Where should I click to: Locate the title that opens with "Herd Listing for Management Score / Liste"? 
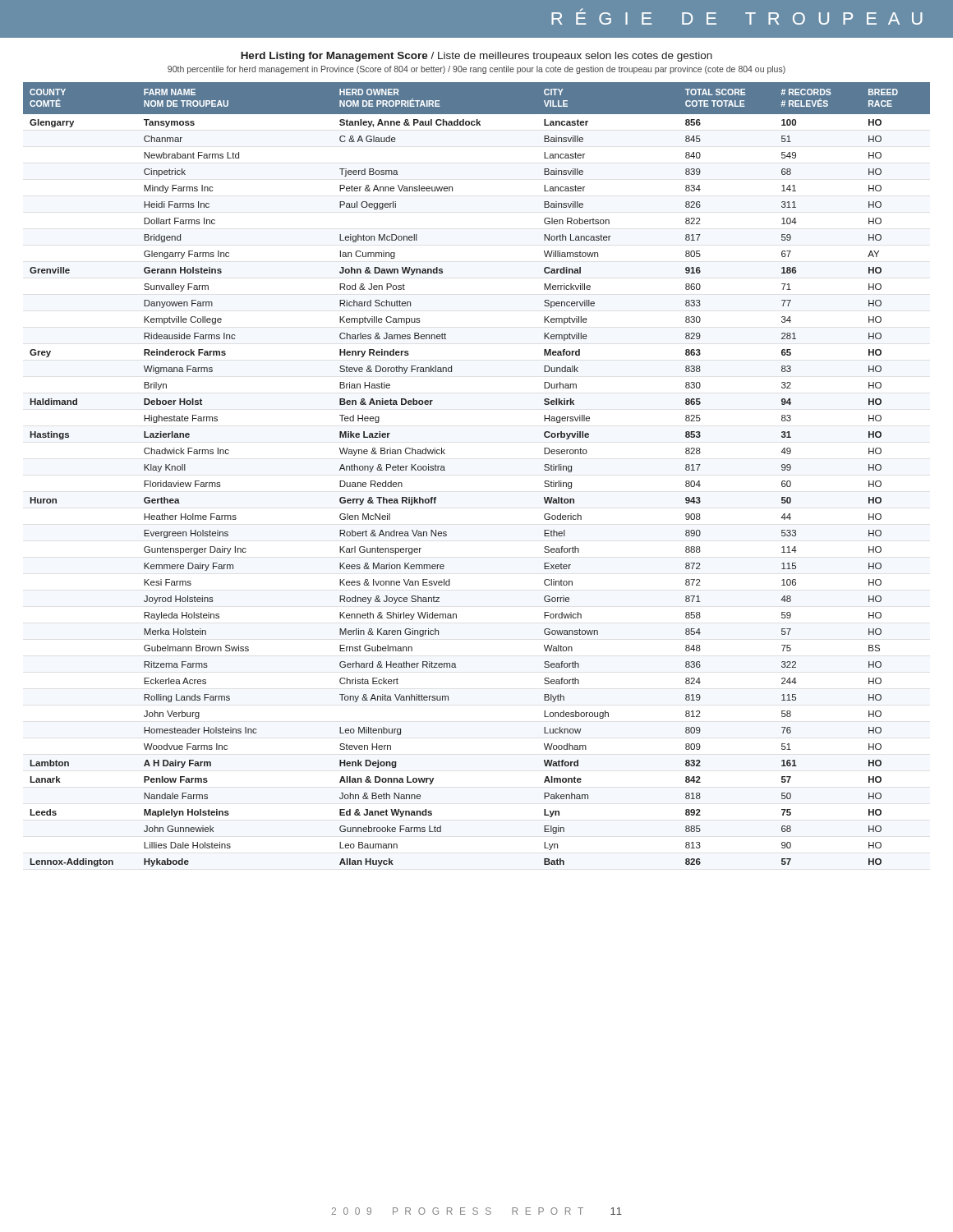(x=476, y=55)
